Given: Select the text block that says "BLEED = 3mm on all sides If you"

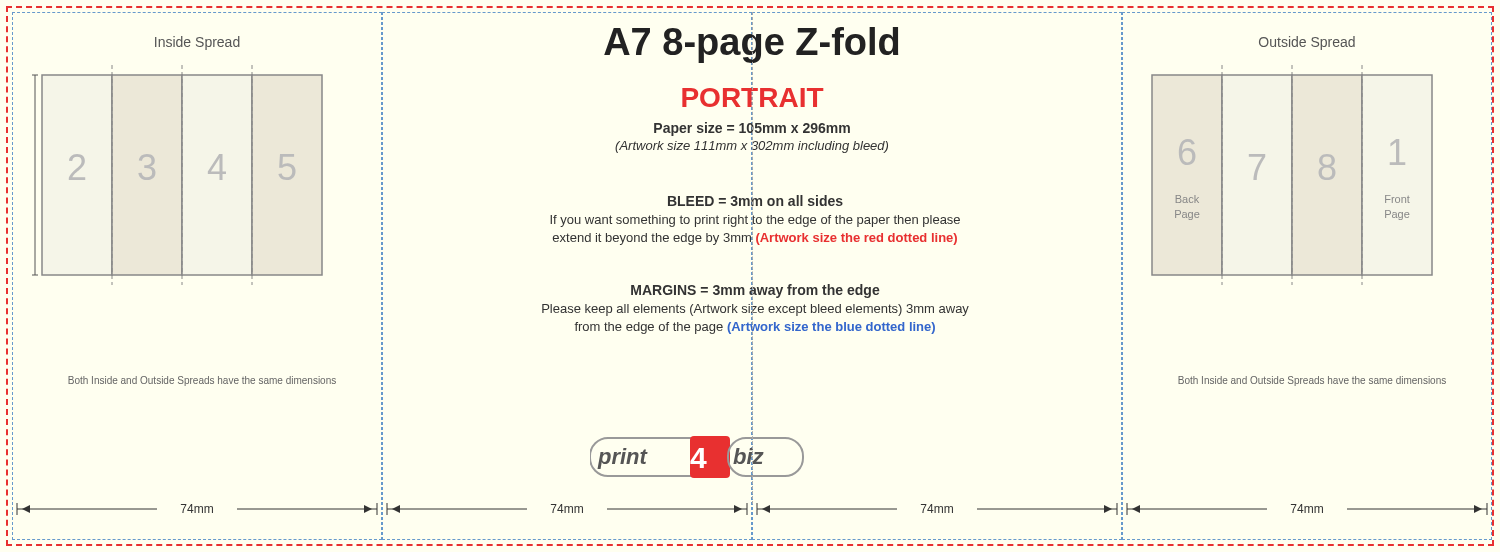Looking at the screenshot, I should coord(755,220).
